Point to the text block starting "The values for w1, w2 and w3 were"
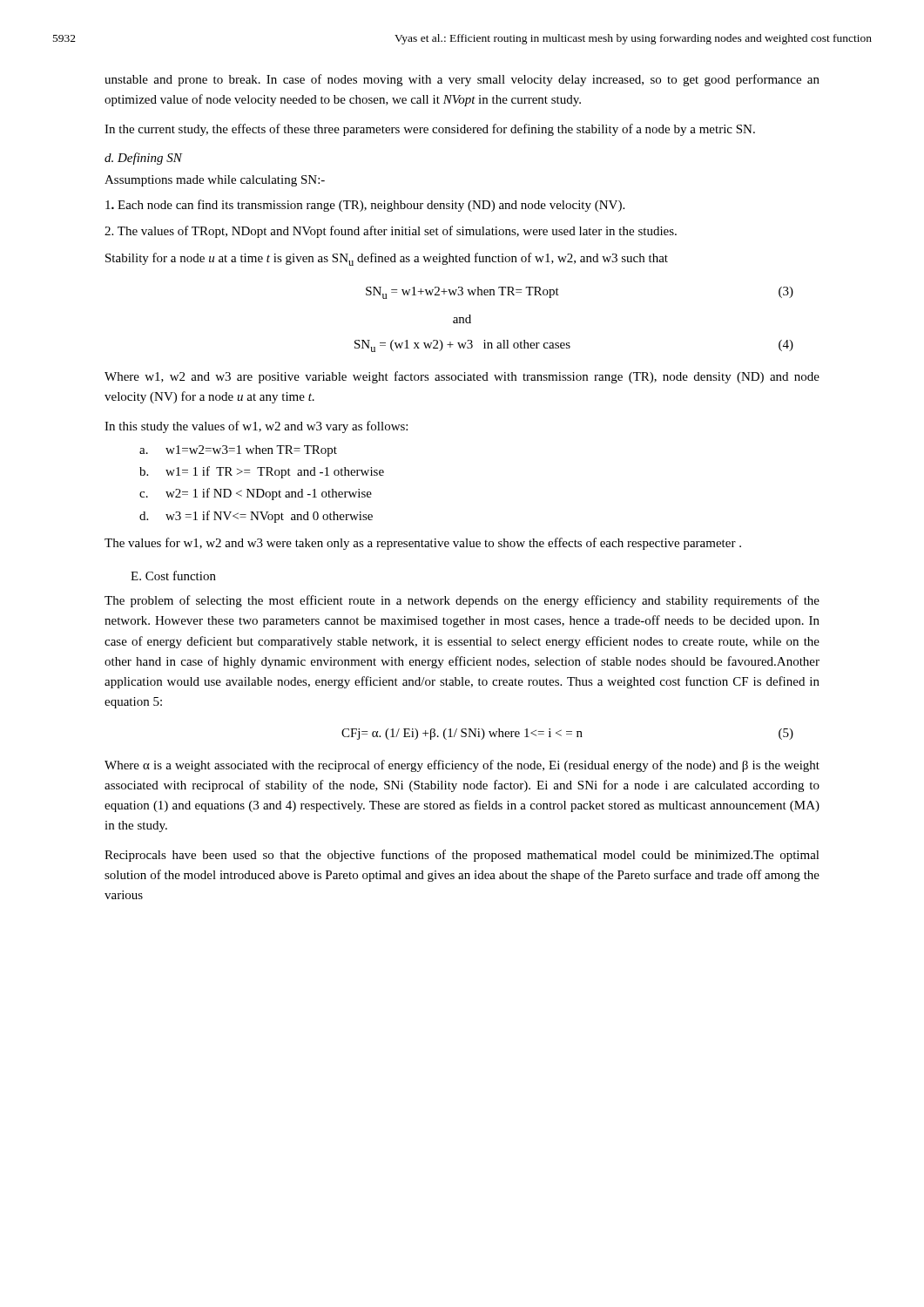The width and height of the screenshot is (924, 1307). 462,543
